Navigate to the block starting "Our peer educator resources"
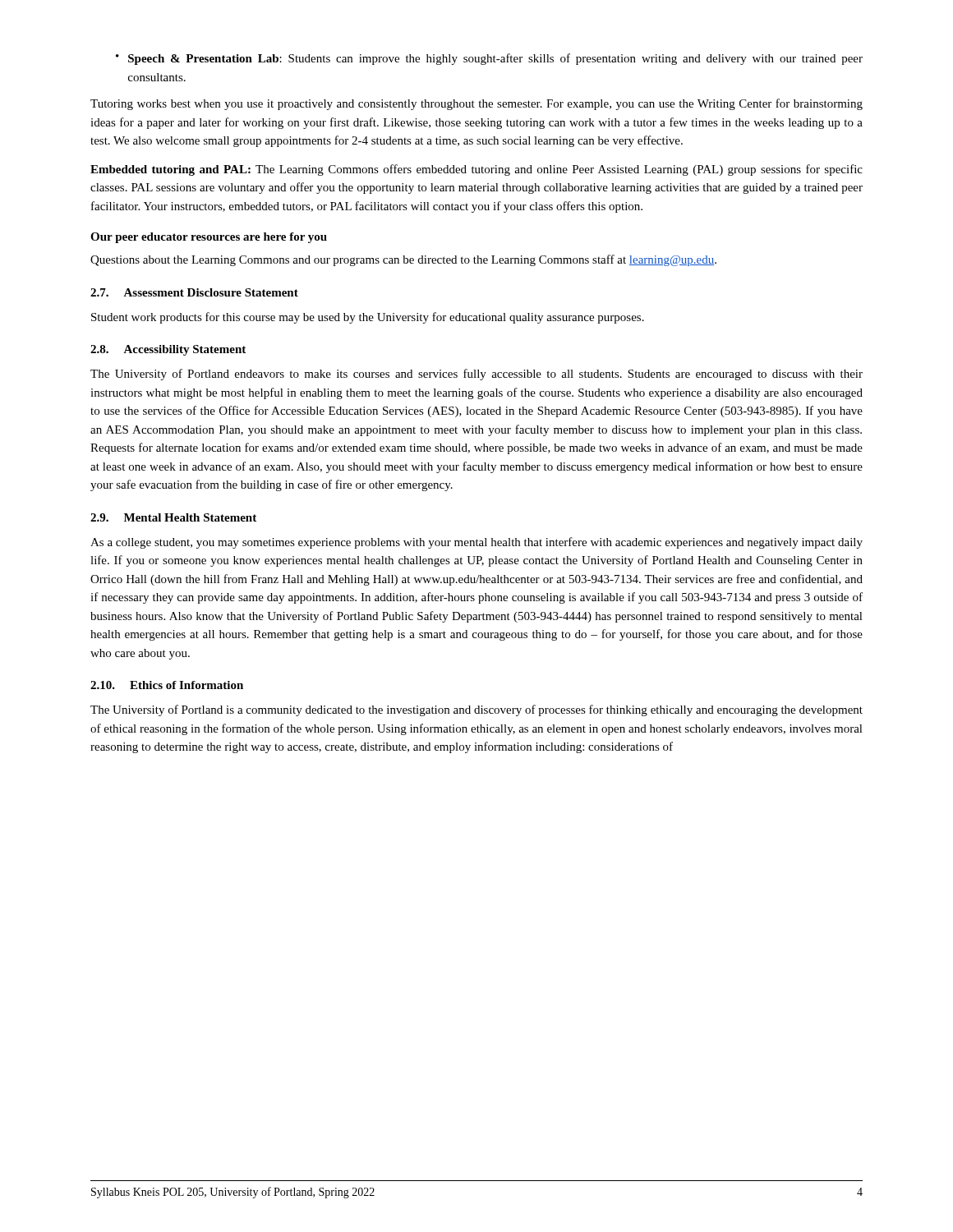Screen dimensions: 1232x953 [x=209, y=237]
